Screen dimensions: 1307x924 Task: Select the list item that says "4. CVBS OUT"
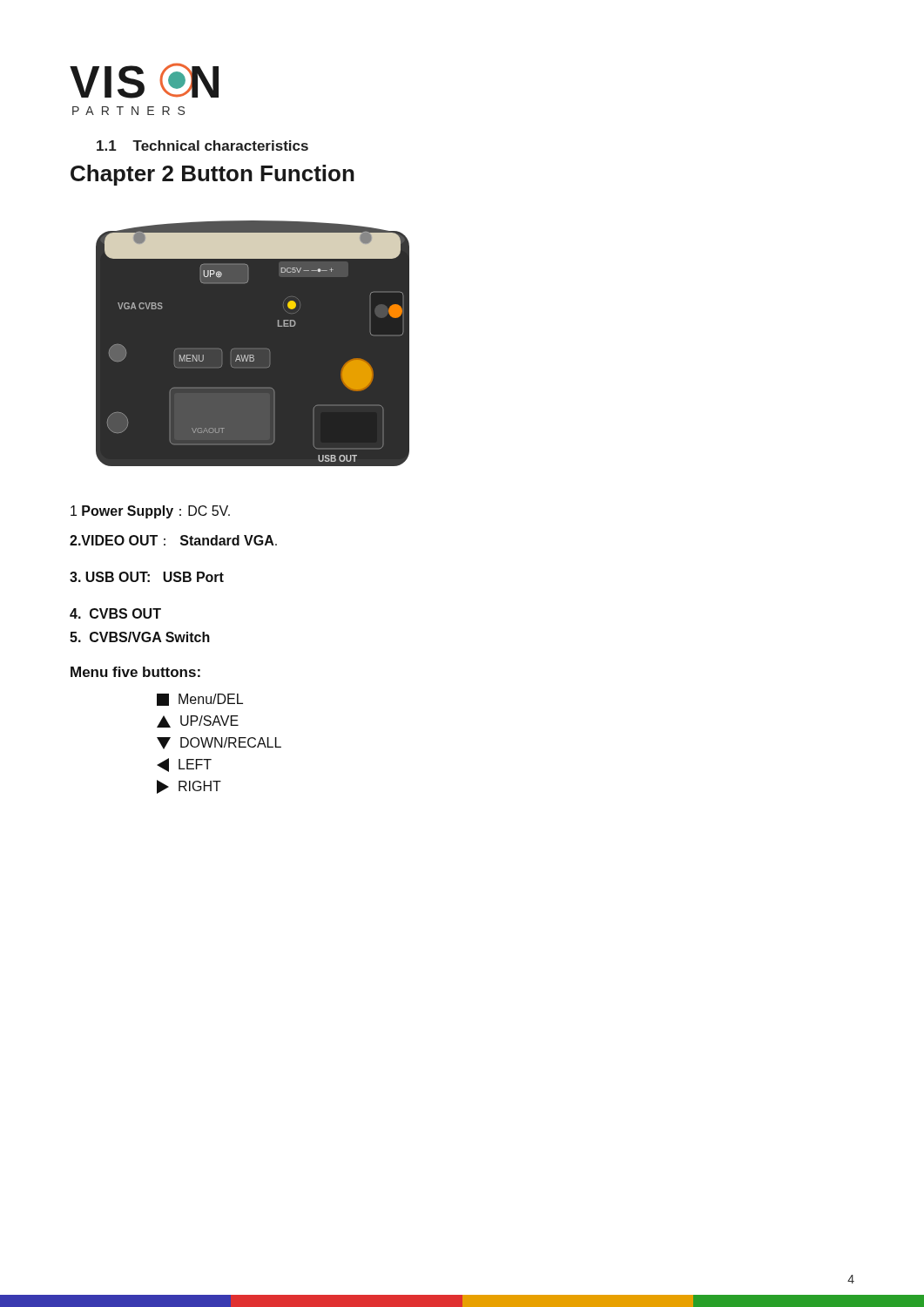(x=115, y=614)
